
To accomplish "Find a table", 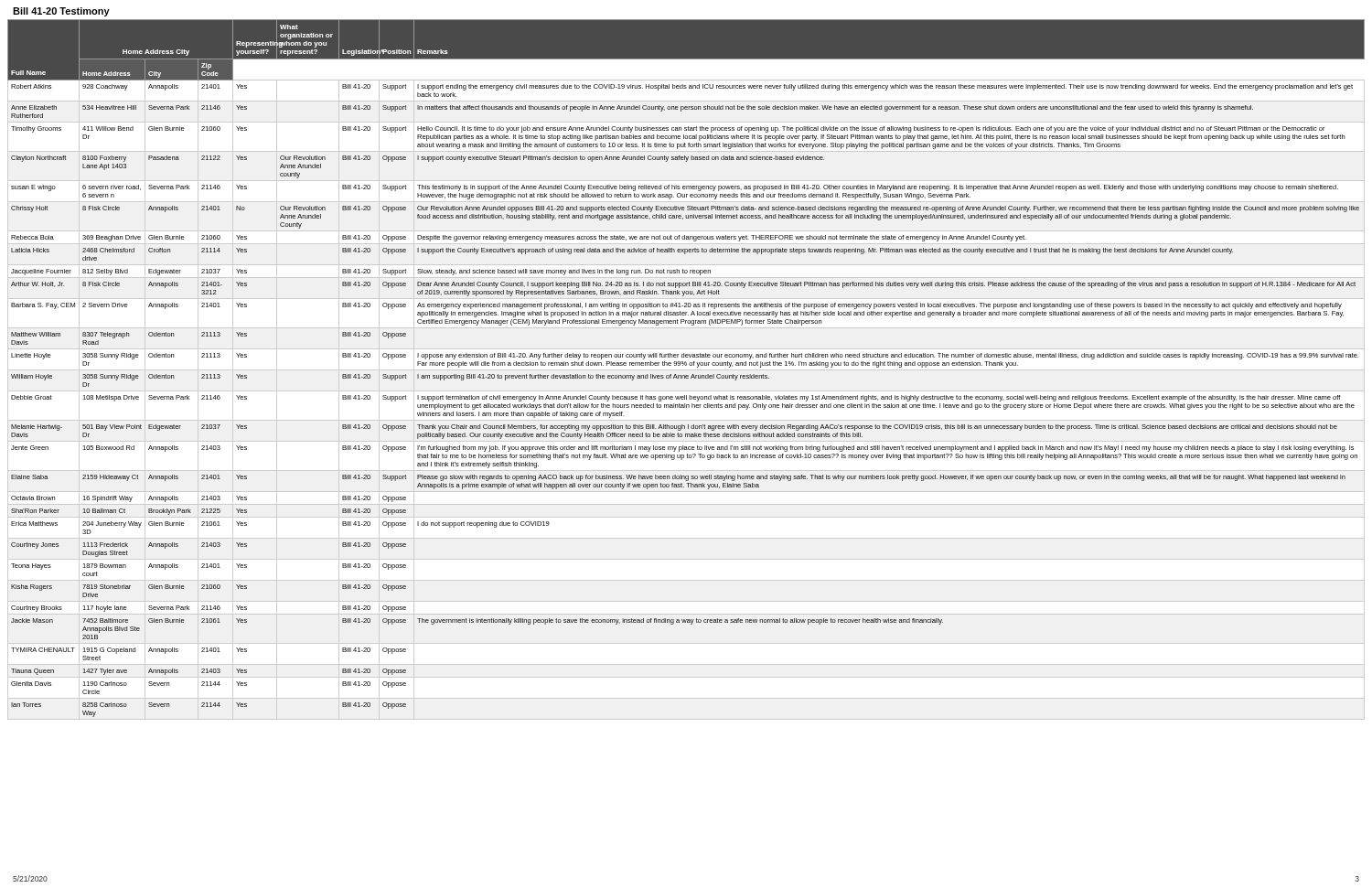I will tap(686, 369).
